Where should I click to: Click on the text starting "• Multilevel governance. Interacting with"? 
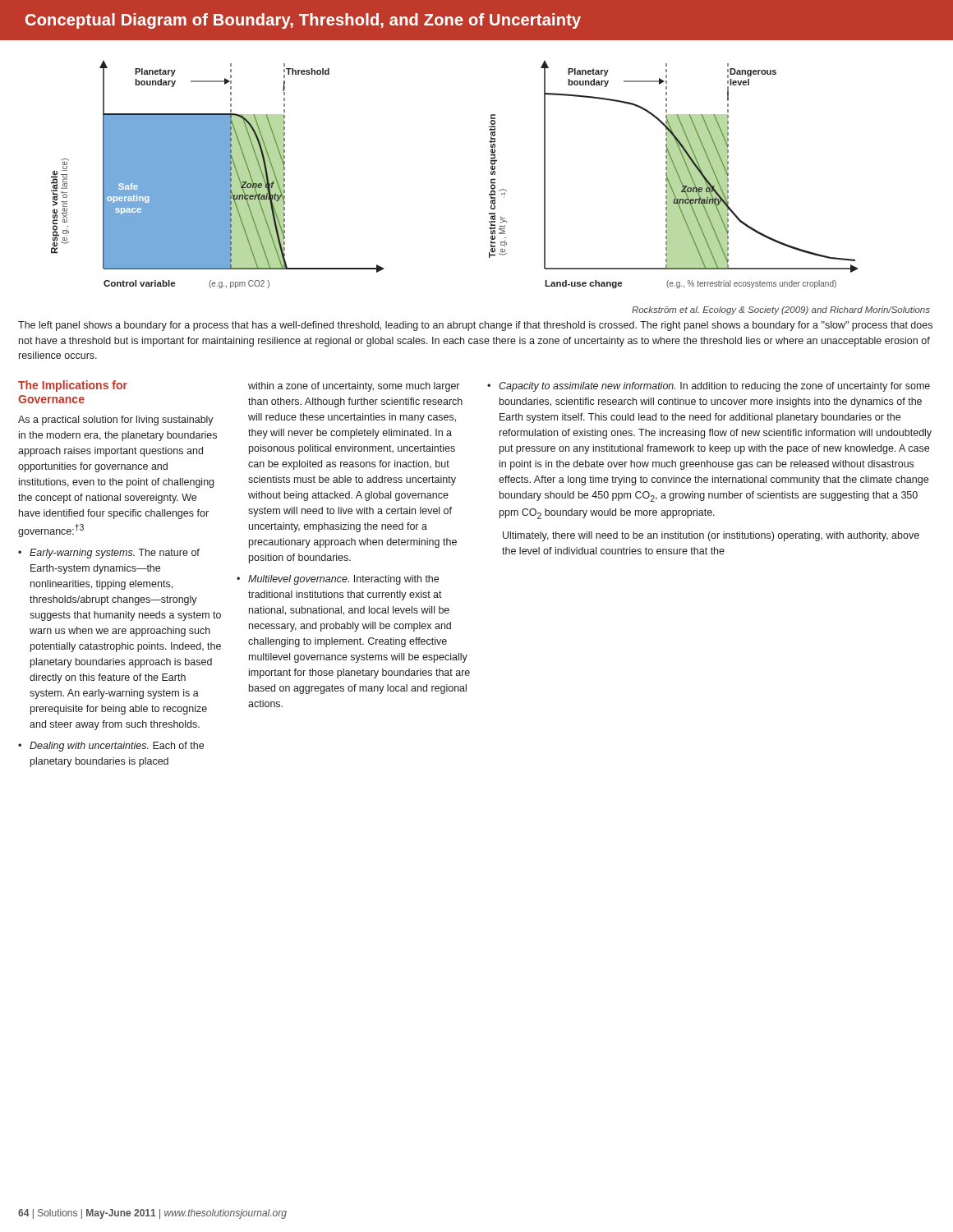353,640
